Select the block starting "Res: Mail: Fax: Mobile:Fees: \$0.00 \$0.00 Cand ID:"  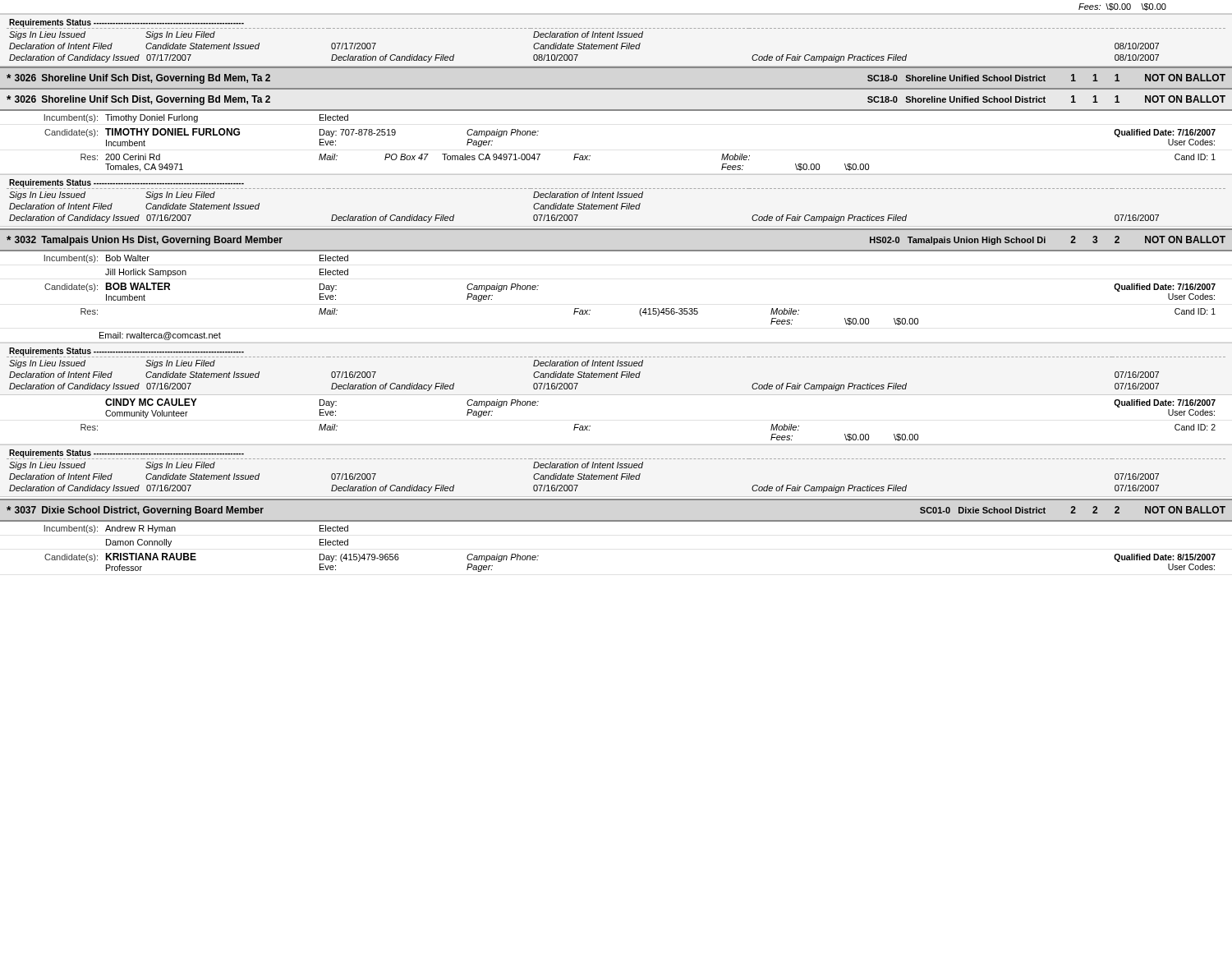pyautogui.click(x=86, y=427)
